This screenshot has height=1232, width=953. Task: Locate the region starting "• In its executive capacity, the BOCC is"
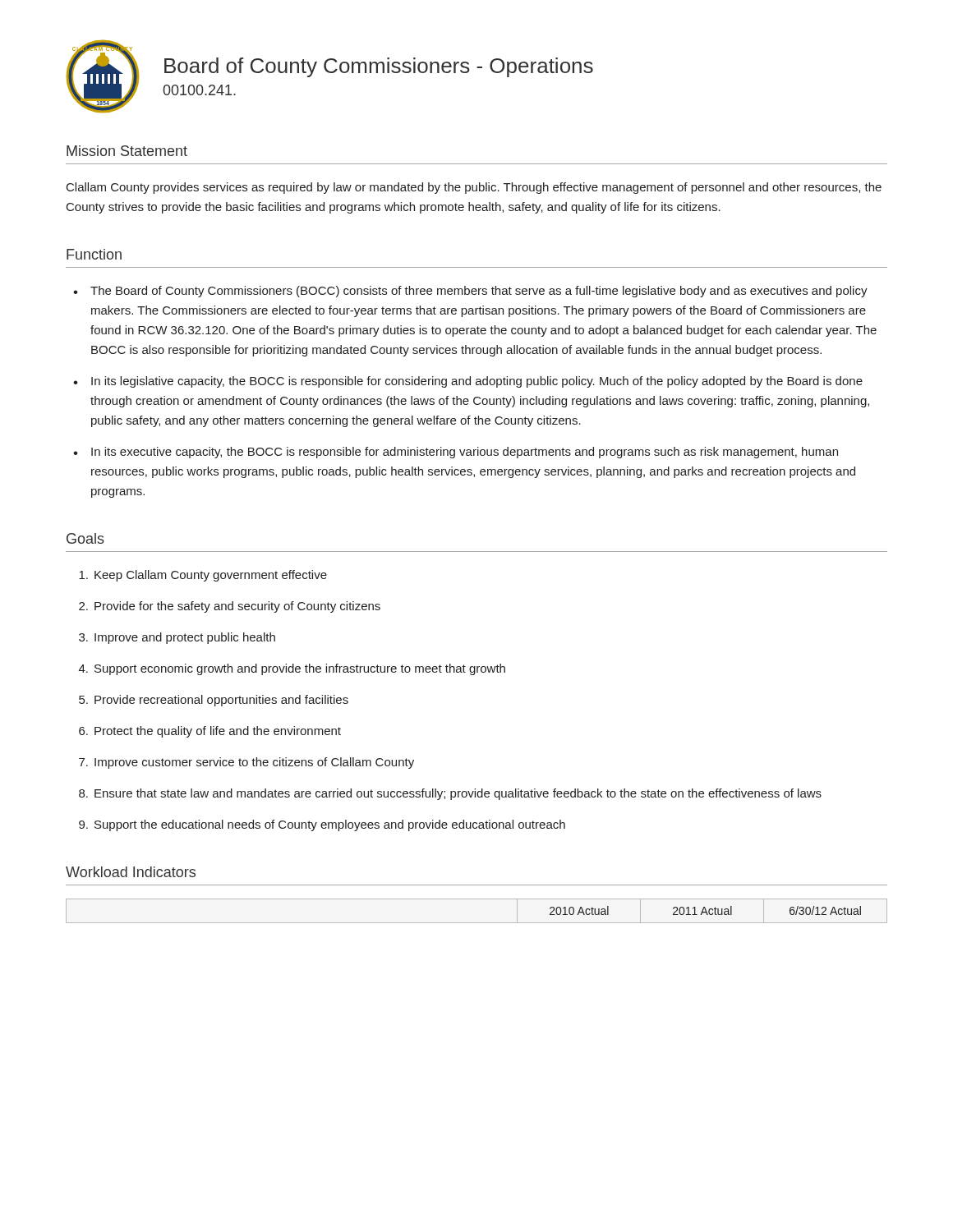tap(476, 471)
